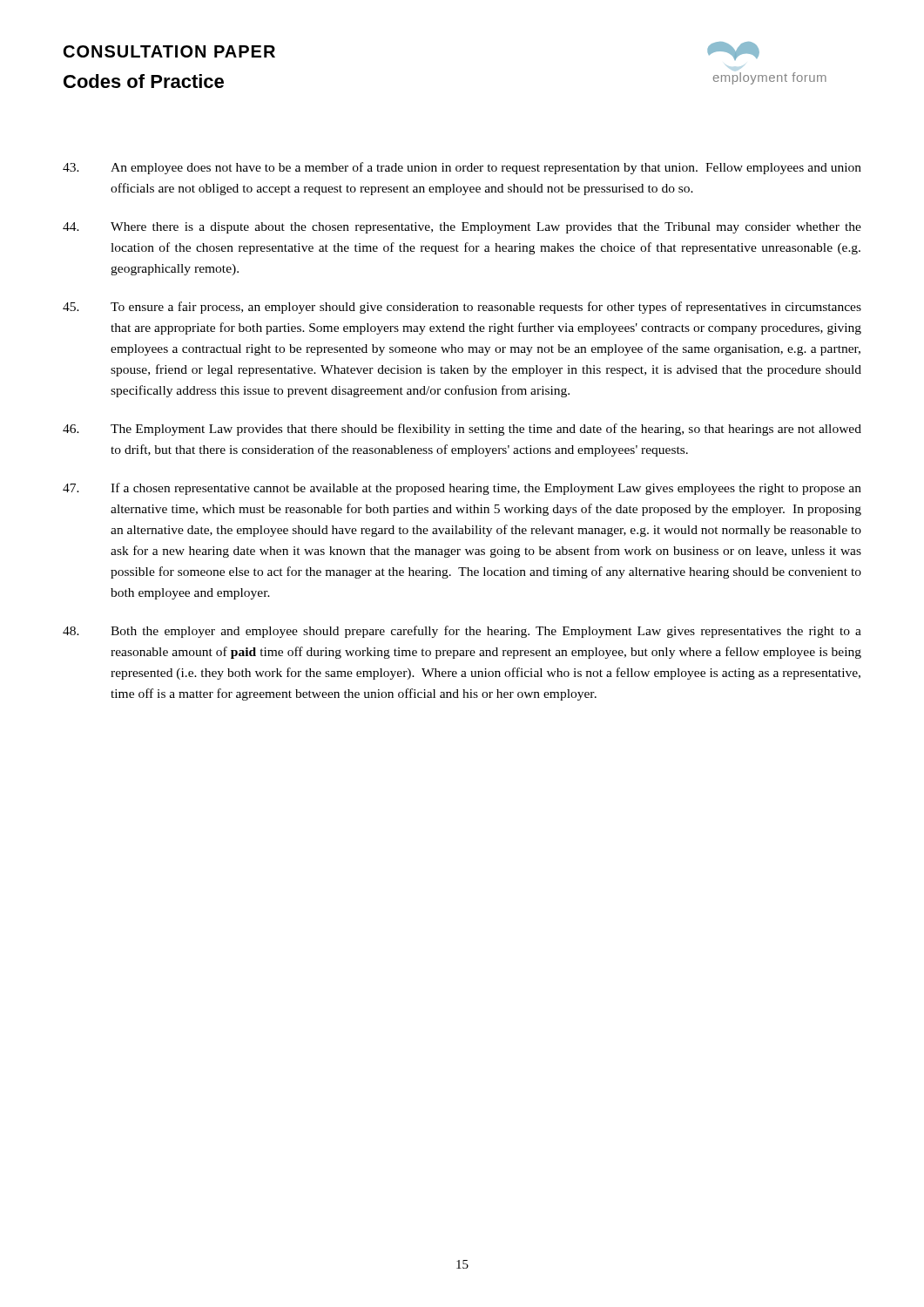
Task: Find the list item containing "47. If a chosen representative cannot be"
Action: pos(462,540)
